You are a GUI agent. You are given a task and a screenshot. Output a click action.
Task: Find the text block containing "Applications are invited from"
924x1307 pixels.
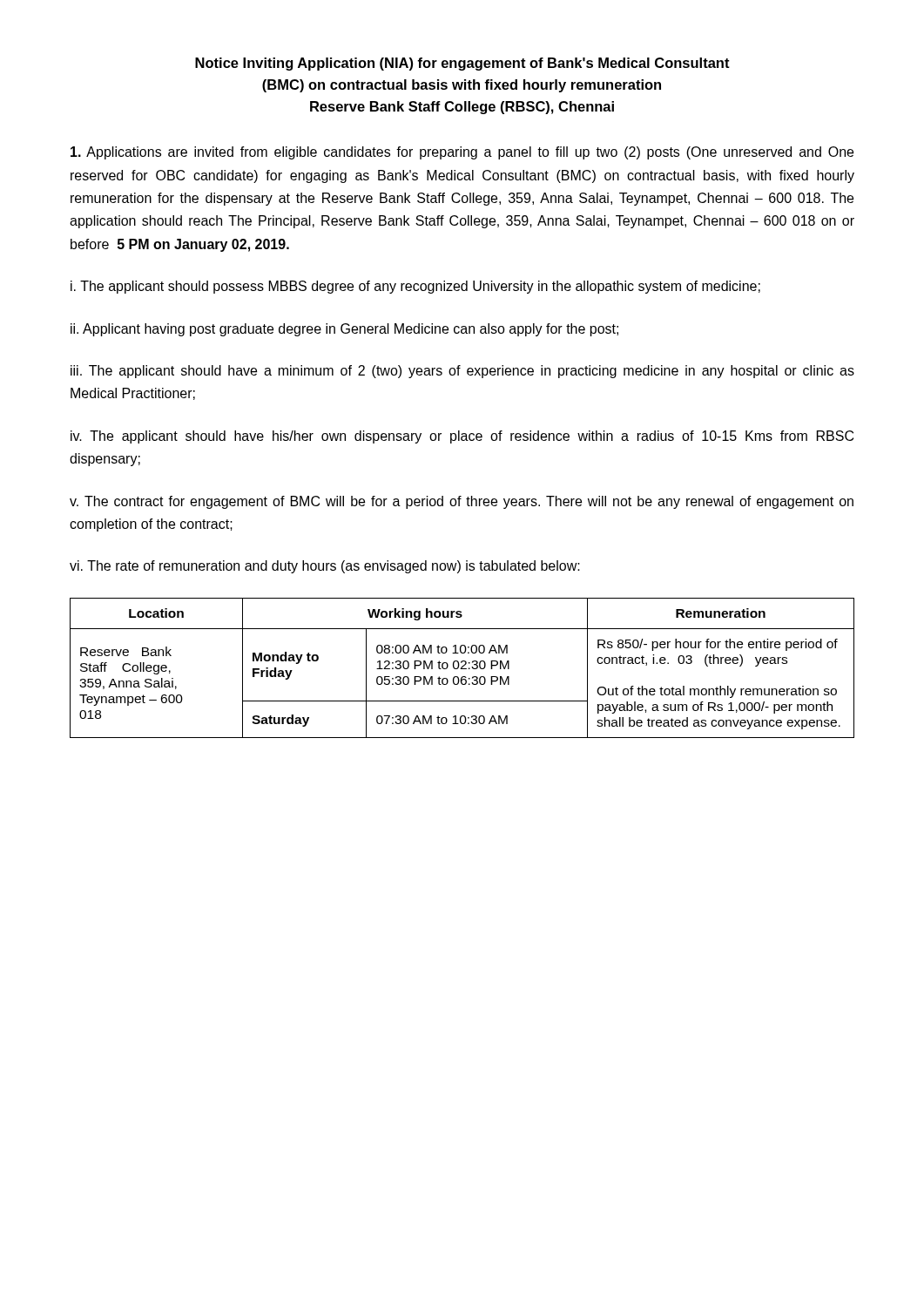pyautogui.click(x=462, y=198)
